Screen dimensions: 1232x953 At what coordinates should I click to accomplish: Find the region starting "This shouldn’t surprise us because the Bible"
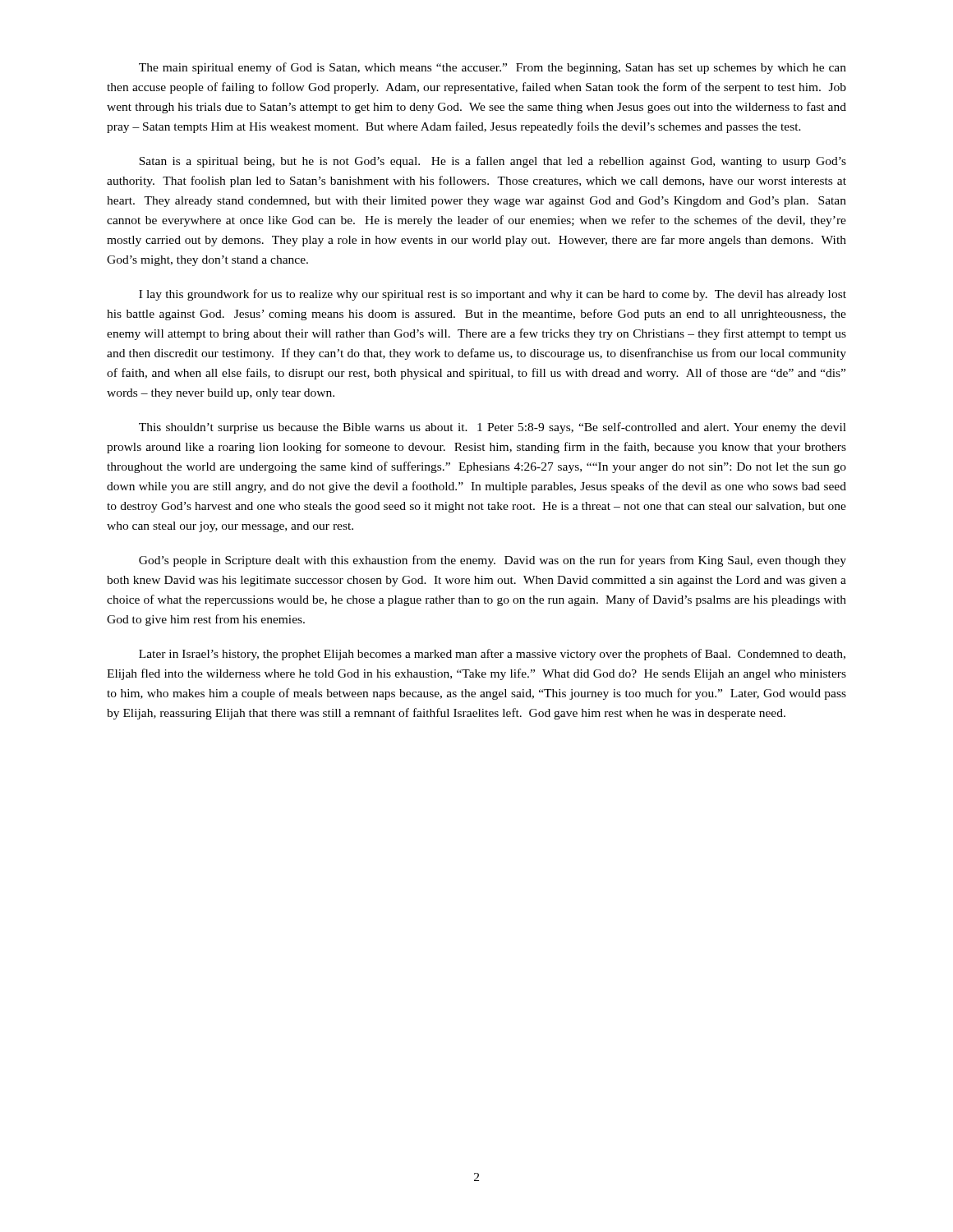tap(476, 477)
